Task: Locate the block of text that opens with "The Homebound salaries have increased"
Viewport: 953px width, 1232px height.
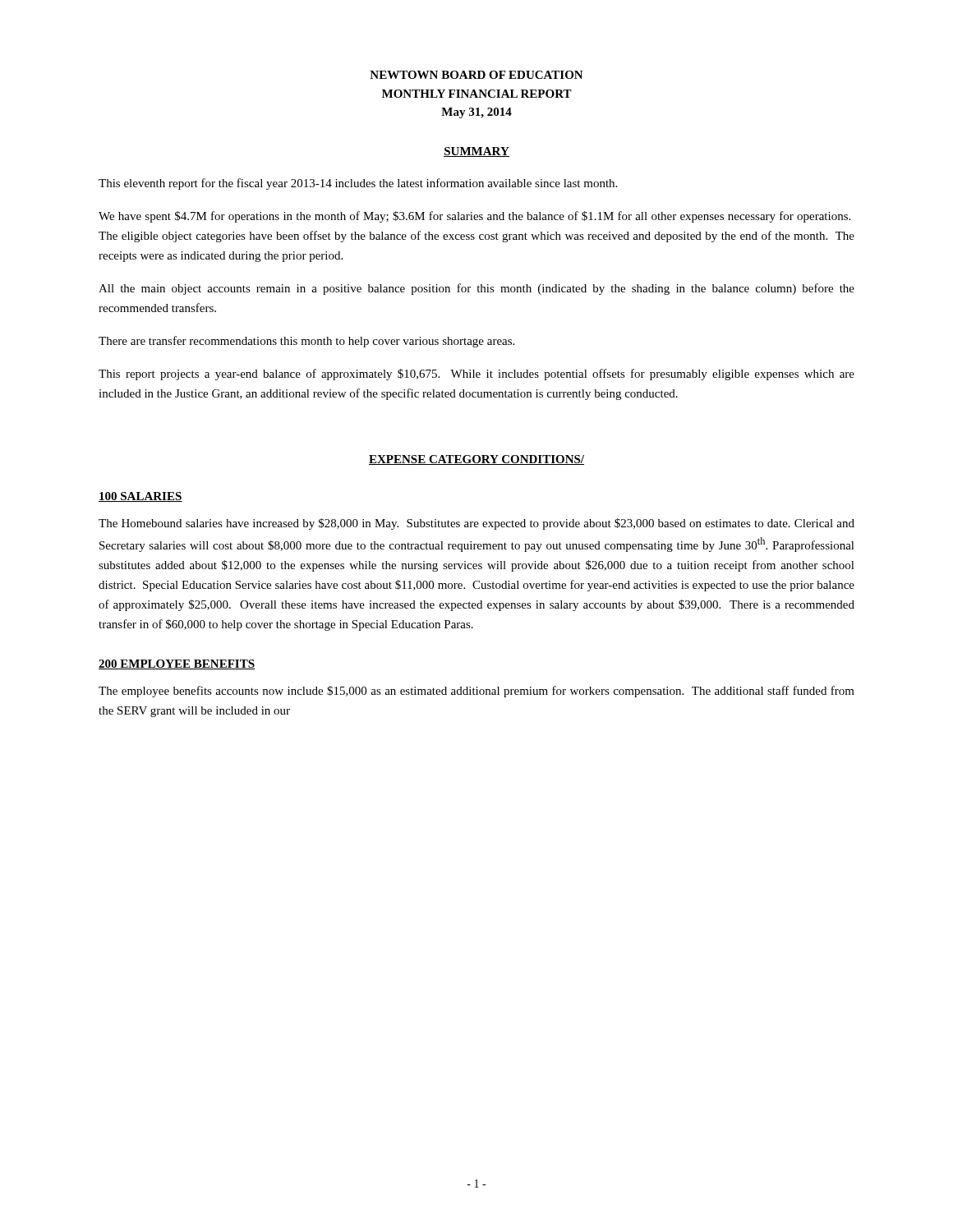Action: coord(476,573)
